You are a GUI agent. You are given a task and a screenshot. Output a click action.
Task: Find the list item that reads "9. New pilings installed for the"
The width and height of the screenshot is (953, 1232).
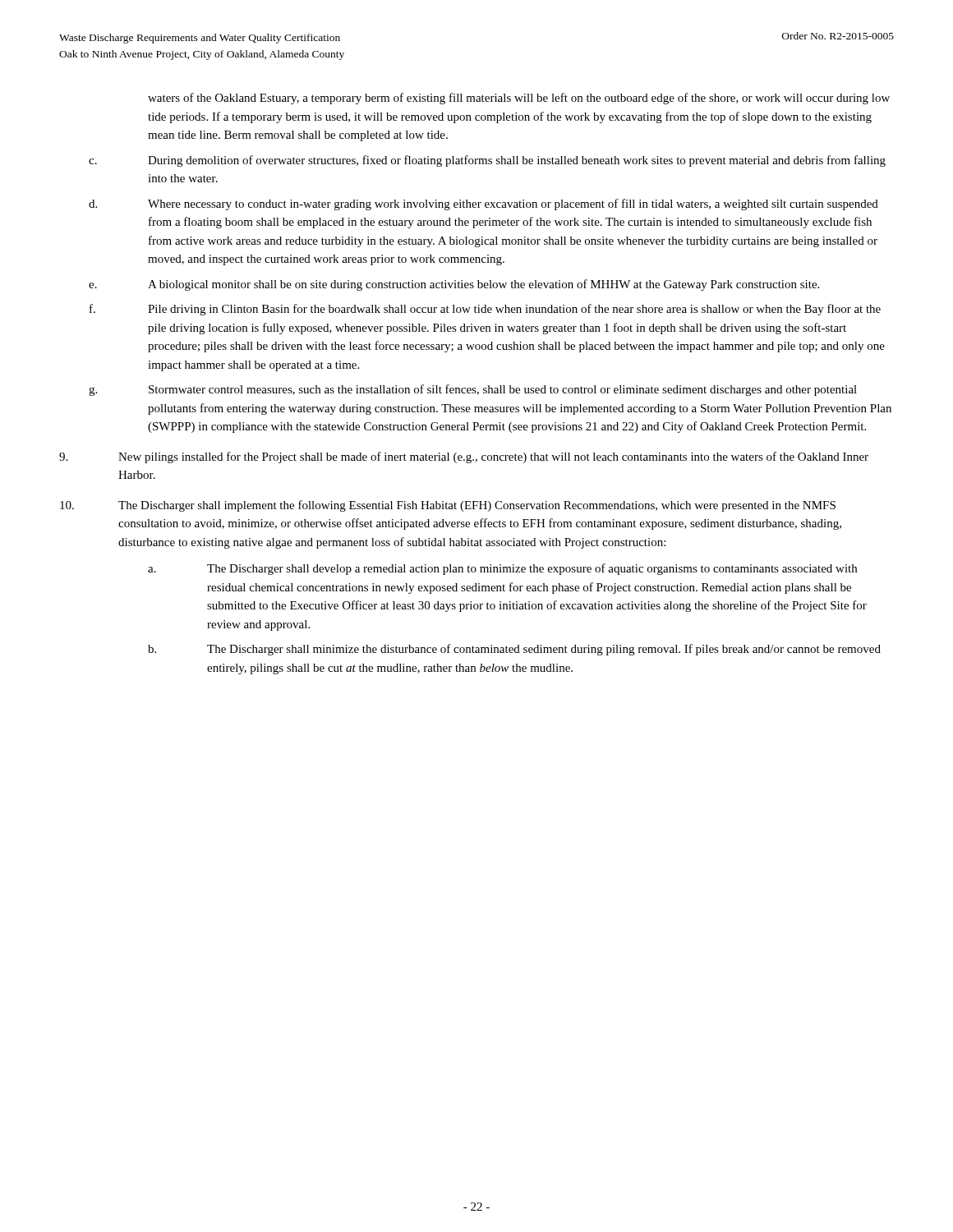click(x=476, y=466)
